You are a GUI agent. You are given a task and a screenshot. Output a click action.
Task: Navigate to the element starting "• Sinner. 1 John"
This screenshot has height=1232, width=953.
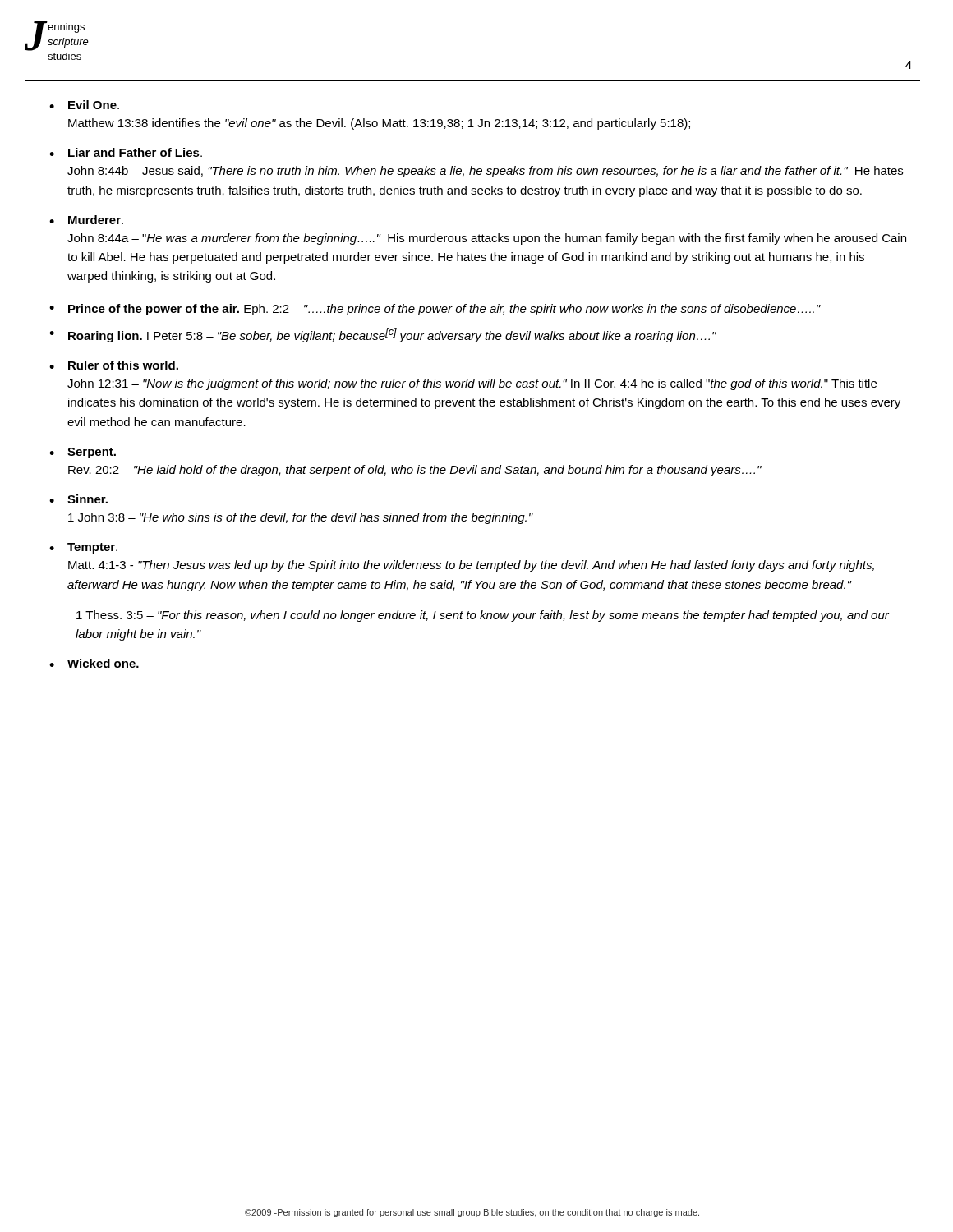pos(479,509)
